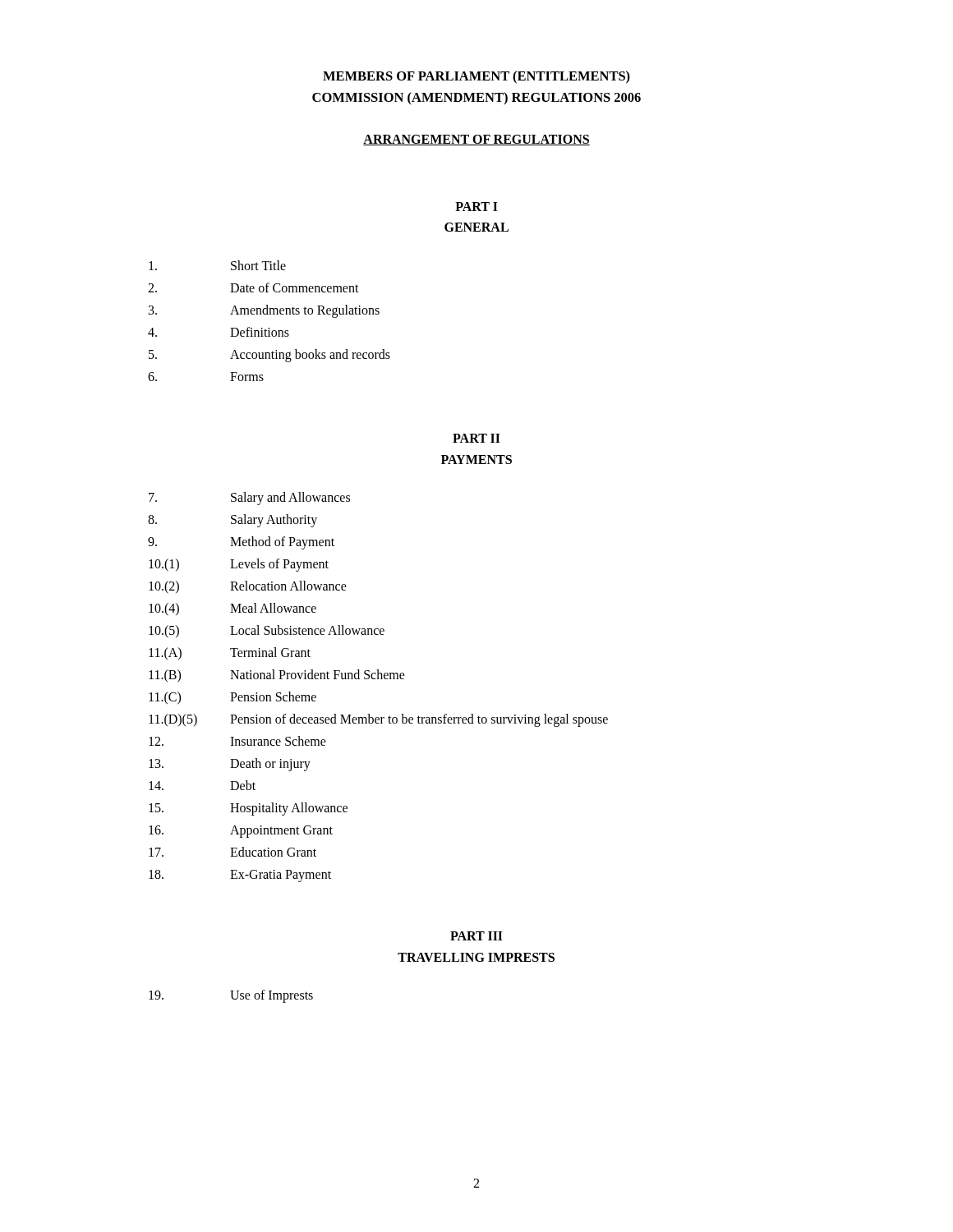Select the text starting "11.(A)Terminal Grant"

point(230,653)
